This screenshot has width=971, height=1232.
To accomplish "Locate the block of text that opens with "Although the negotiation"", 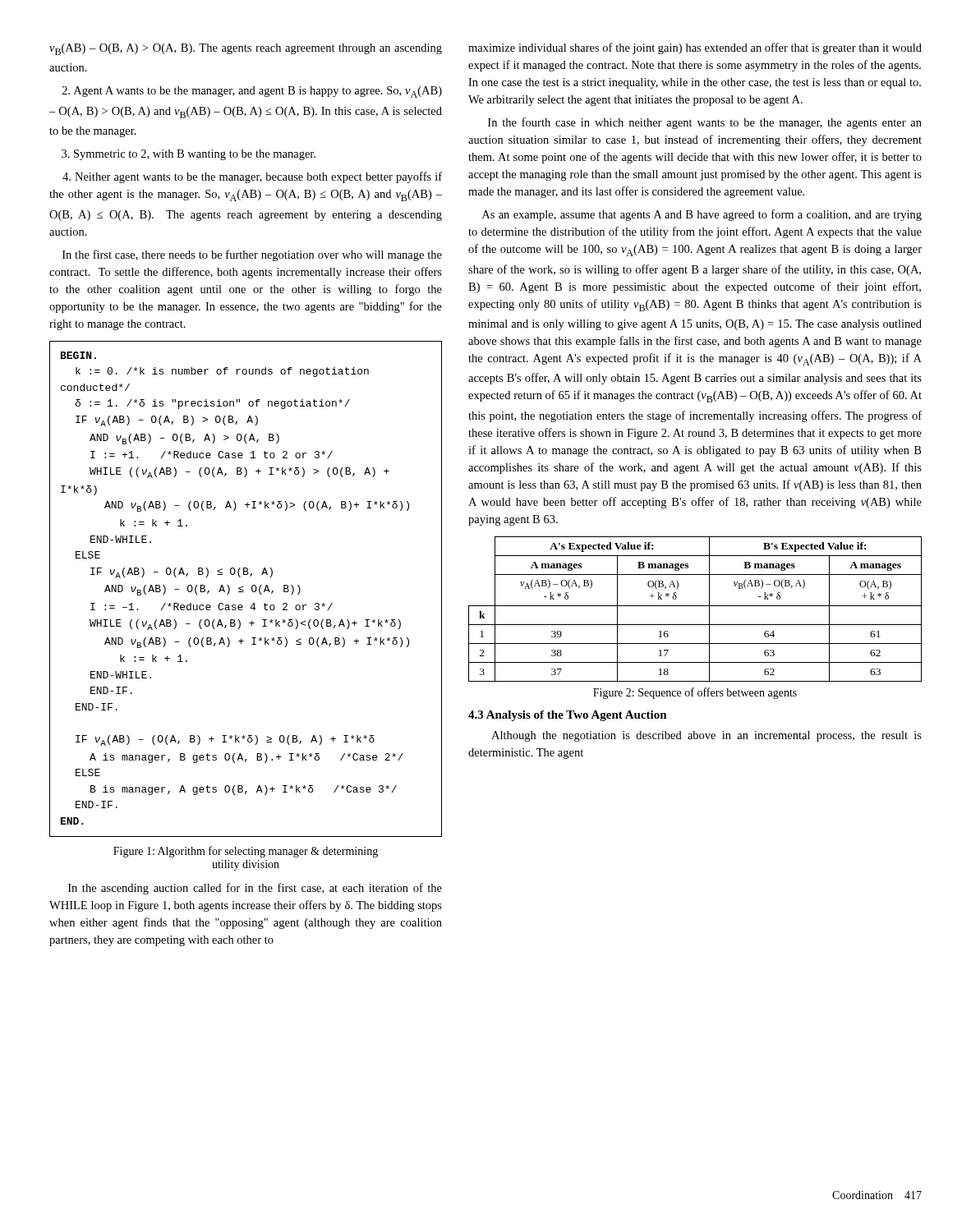I will (x=695, y=744).
